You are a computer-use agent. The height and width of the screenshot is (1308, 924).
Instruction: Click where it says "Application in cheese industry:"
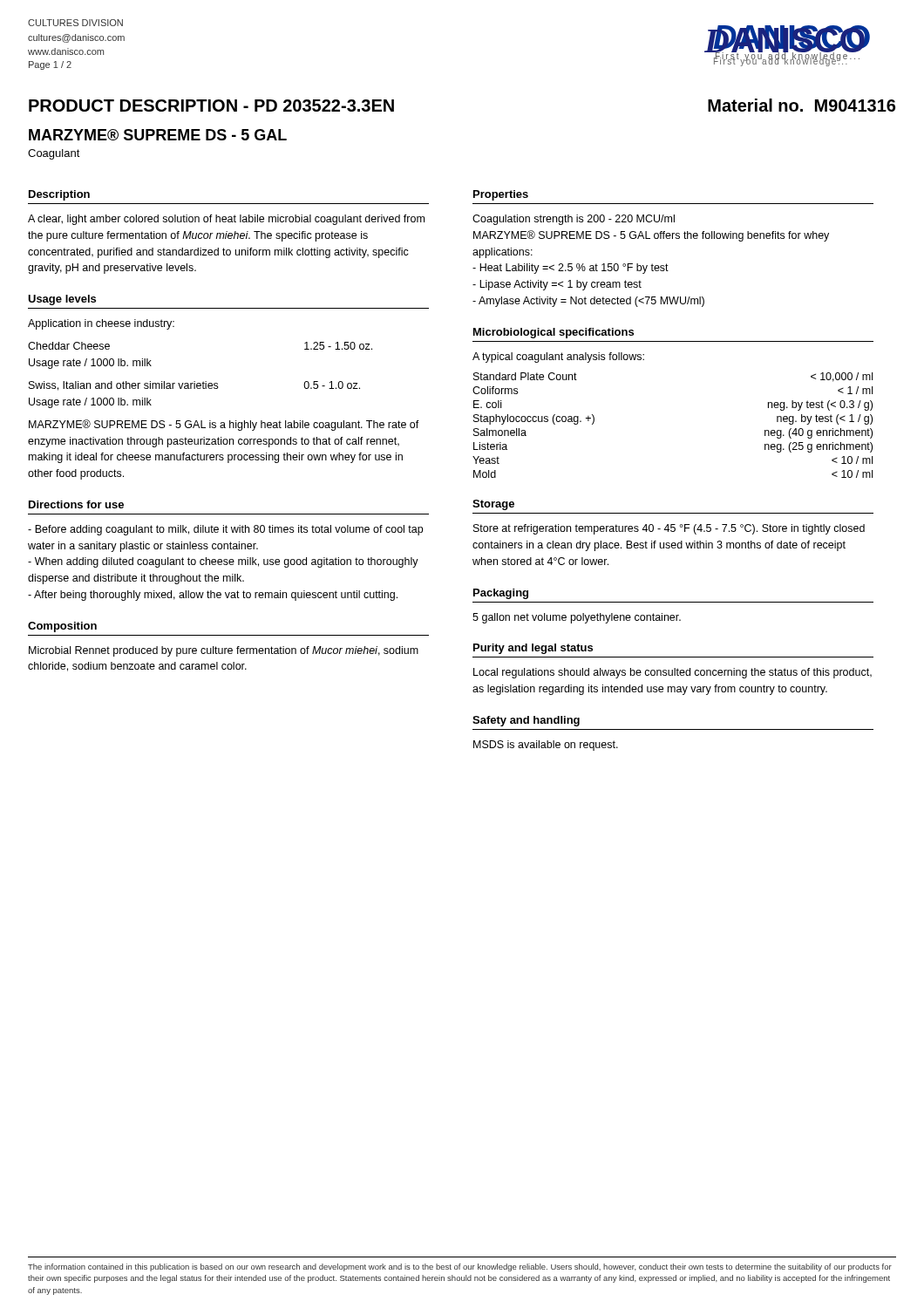coord(102,324)
